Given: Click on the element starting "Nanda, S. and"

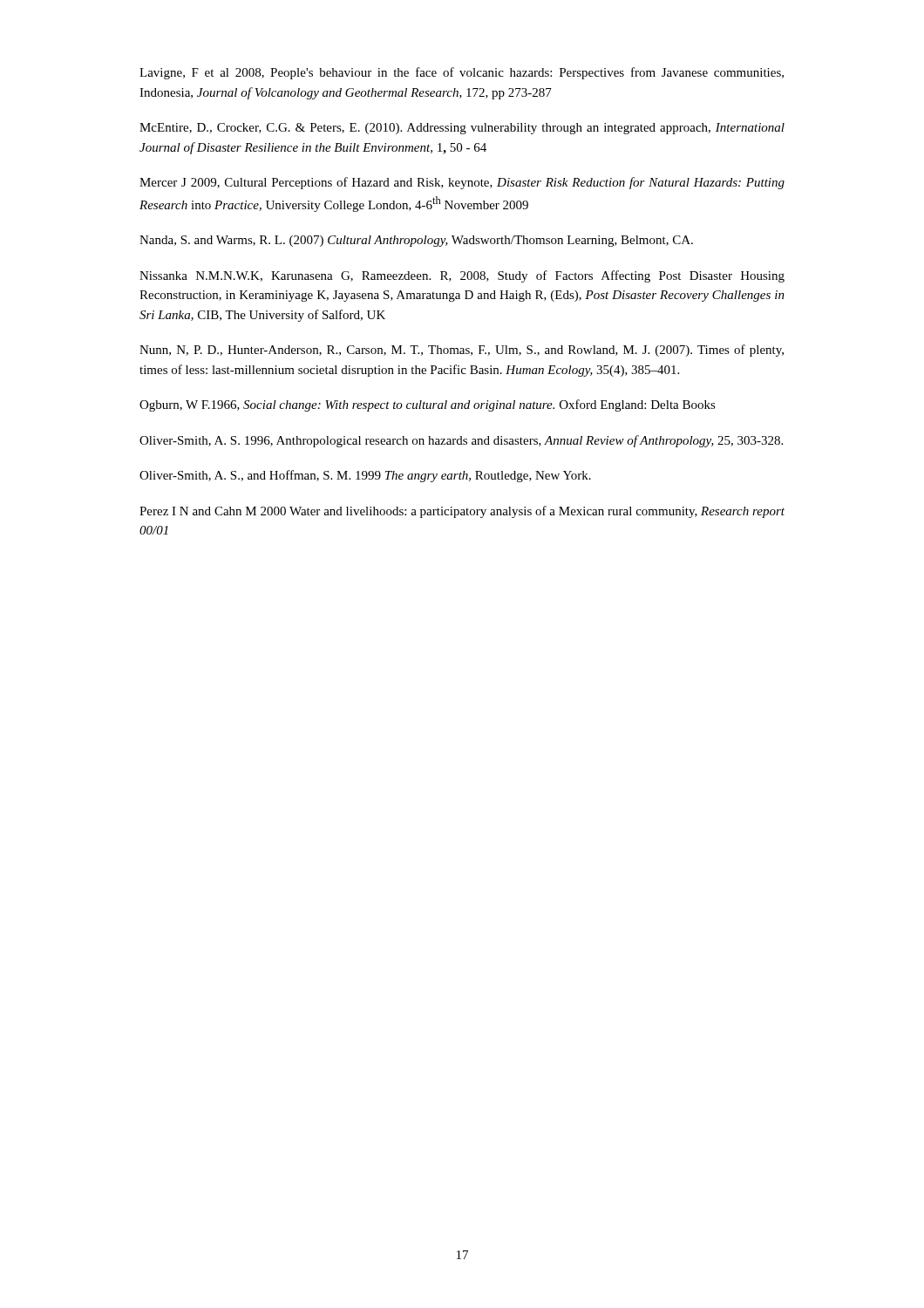Looking at the screenshot, I should (x=417, y=240).
